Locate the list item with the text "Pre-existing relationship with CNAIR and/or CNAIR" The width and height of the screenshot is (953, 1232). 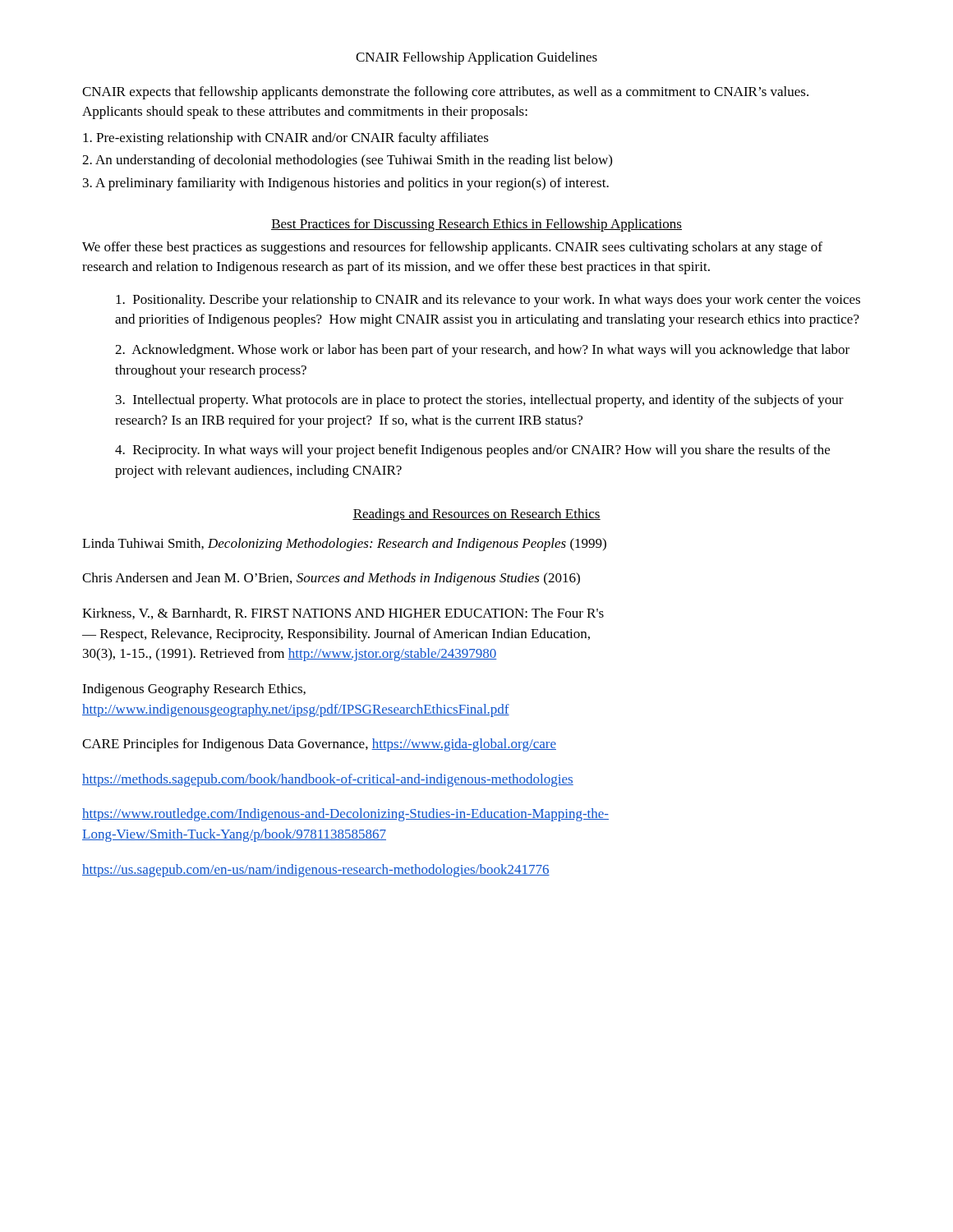point(285,137)
